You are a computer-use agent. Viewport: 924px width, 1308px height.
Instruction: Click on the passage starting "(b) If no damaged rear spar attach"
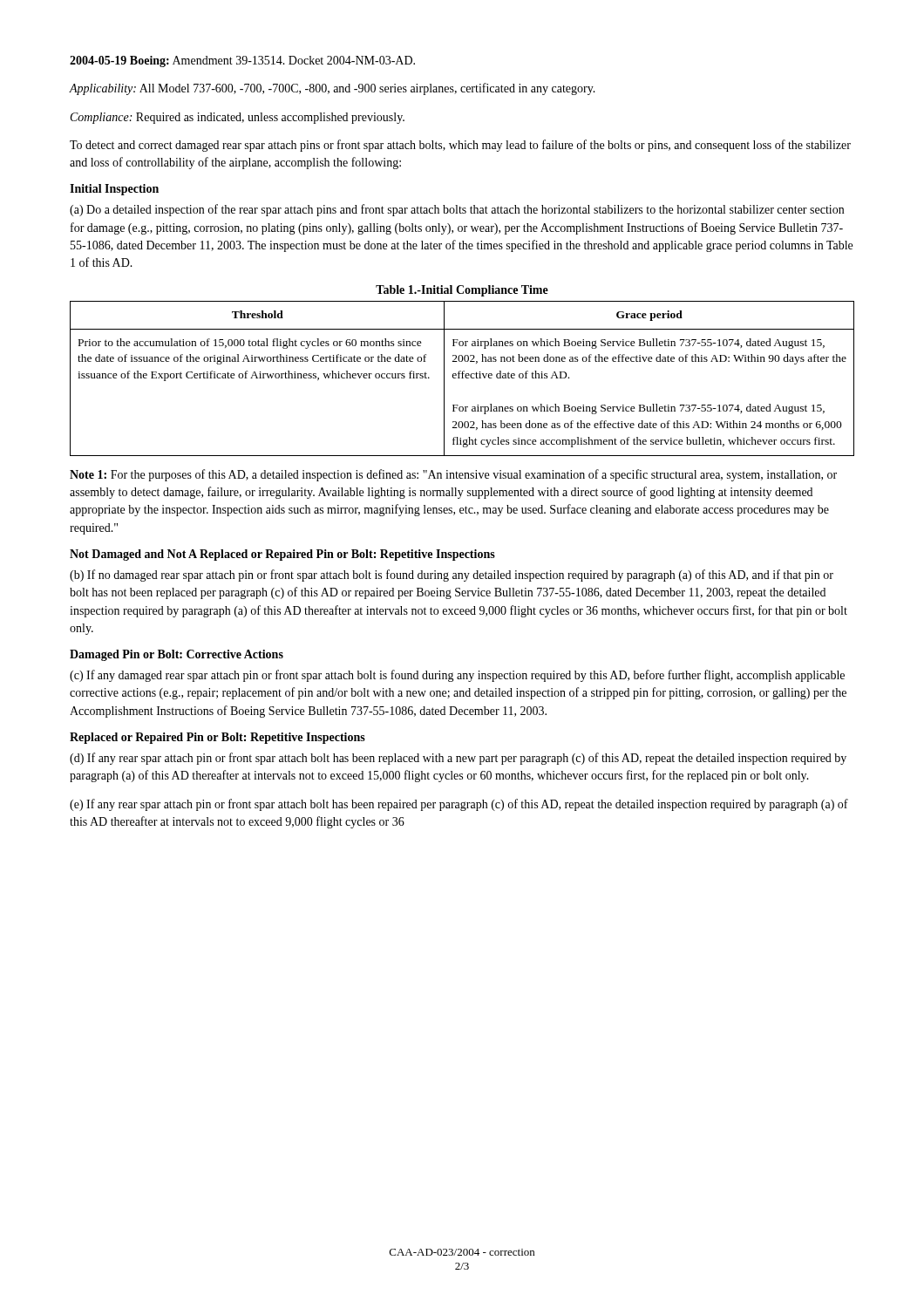click(462, 602)
